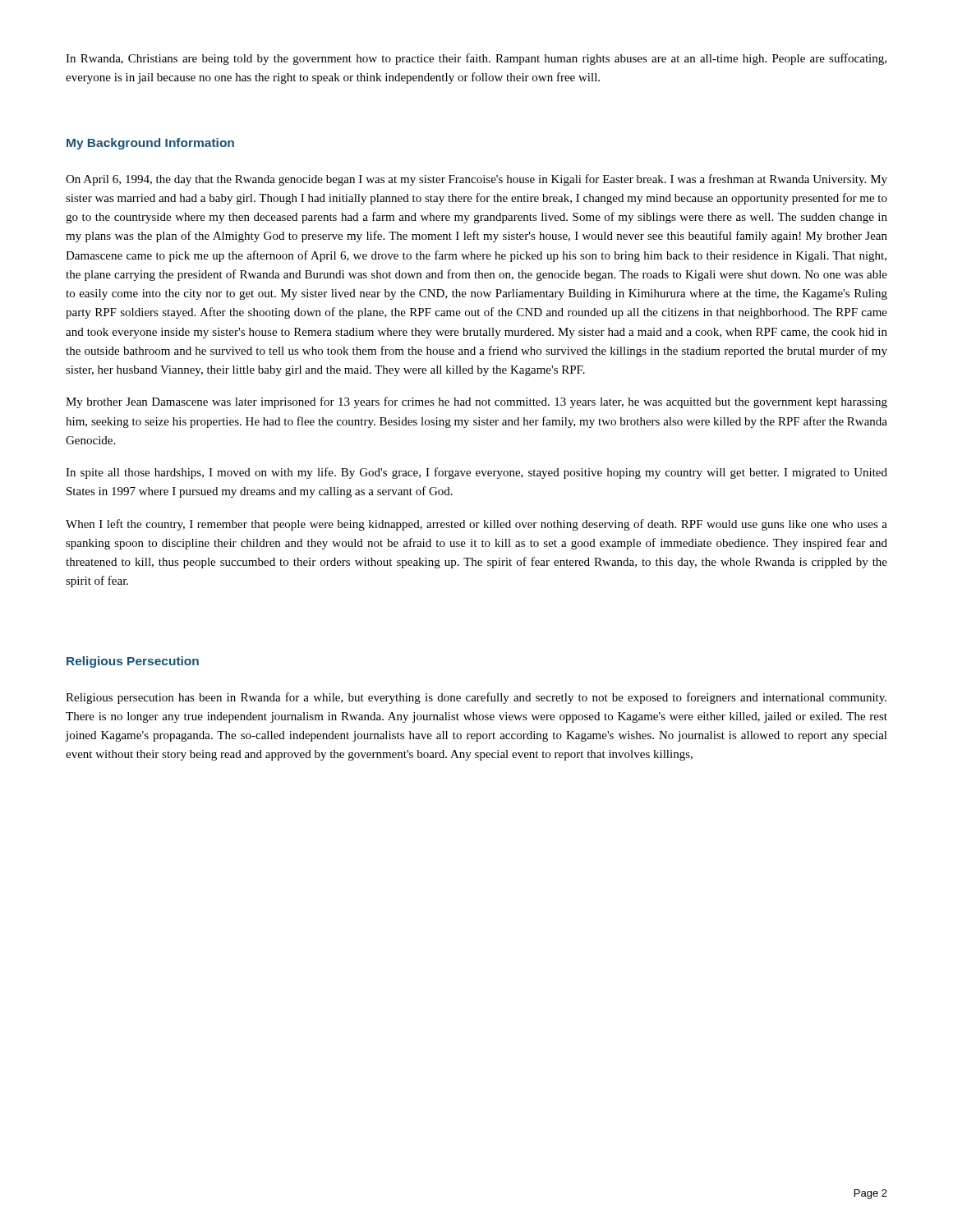Find the block on this page that starts "On April 6, 1994, the"
Viewport: 953px width, 1232px height.
[476, 274]
